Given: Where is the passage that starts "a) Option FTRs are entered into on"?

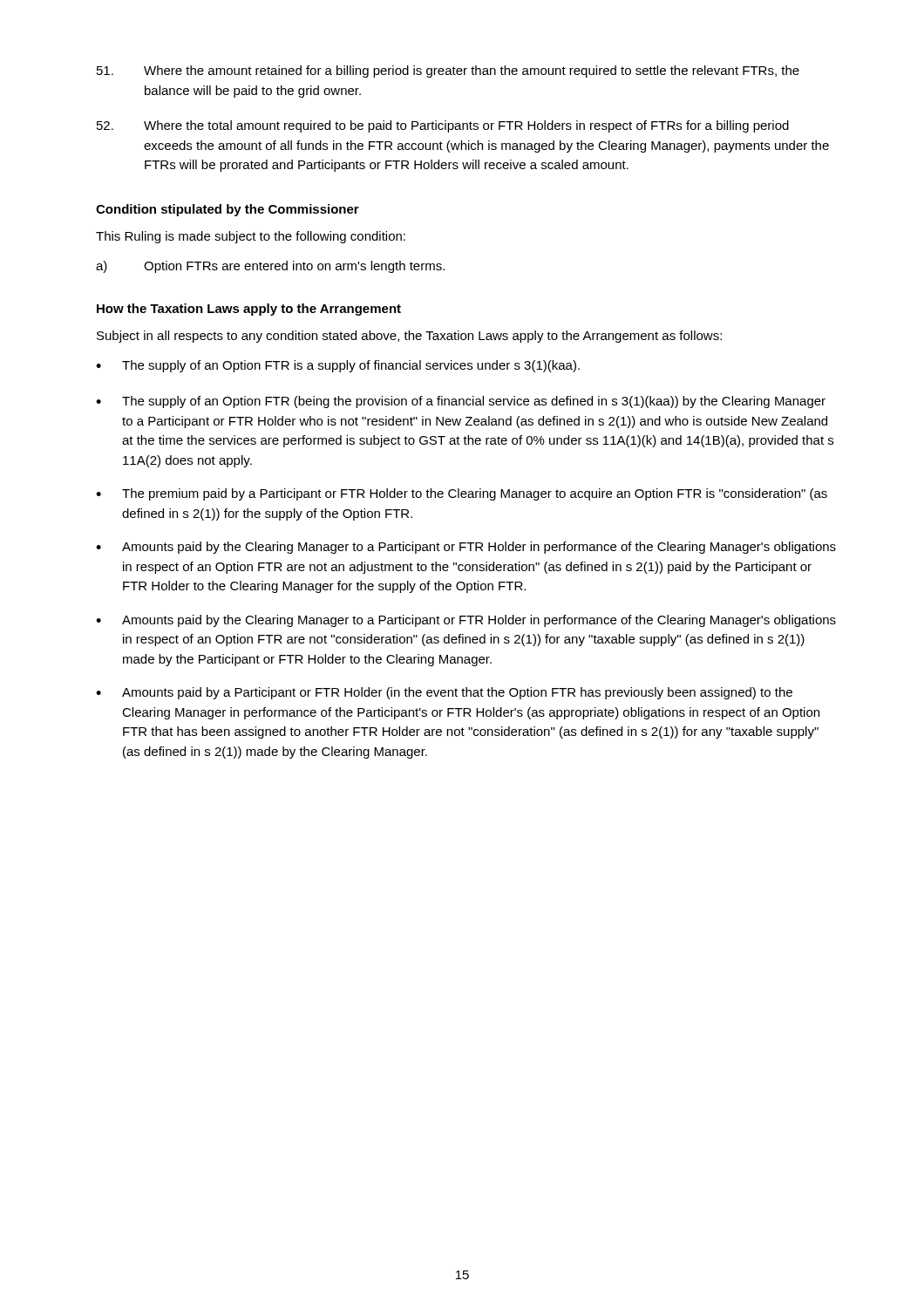Looking at the screenshot, I should pyautogui.click(x=270, y=267).
